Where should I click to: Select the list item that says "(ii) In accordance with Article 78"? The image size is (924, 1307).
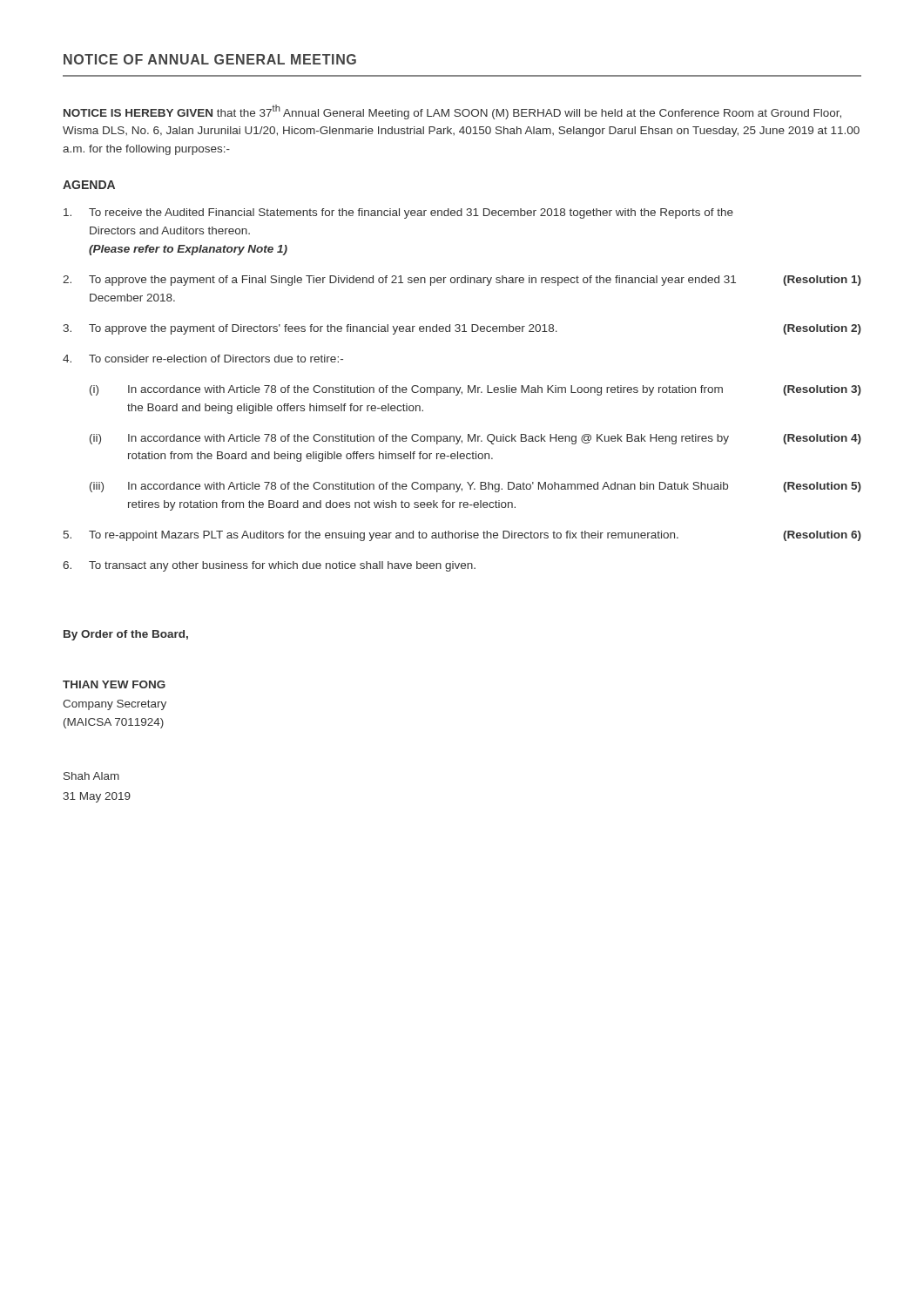point(475,447)
